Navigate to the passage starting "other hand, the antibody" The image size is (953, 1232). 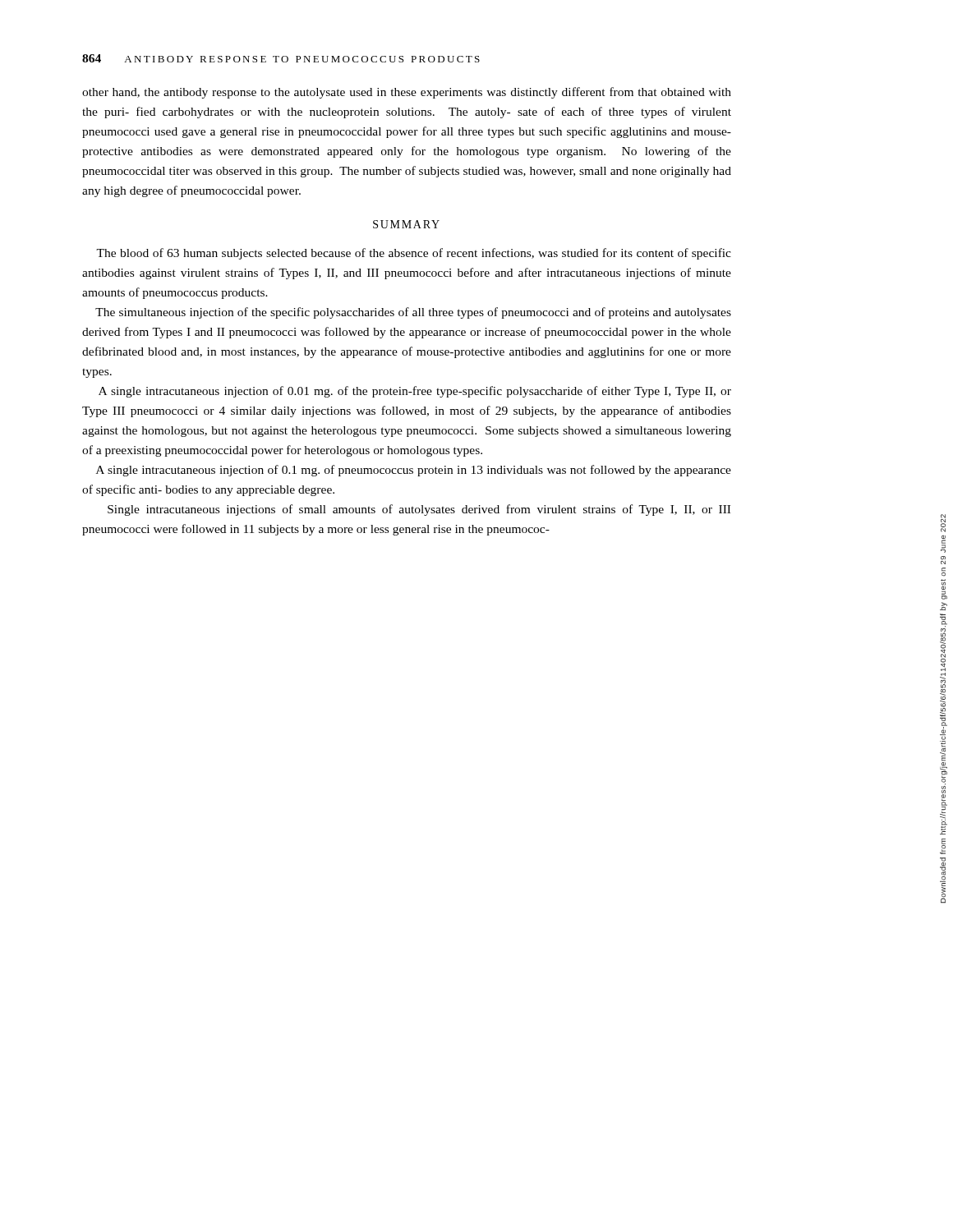[407, 141]
